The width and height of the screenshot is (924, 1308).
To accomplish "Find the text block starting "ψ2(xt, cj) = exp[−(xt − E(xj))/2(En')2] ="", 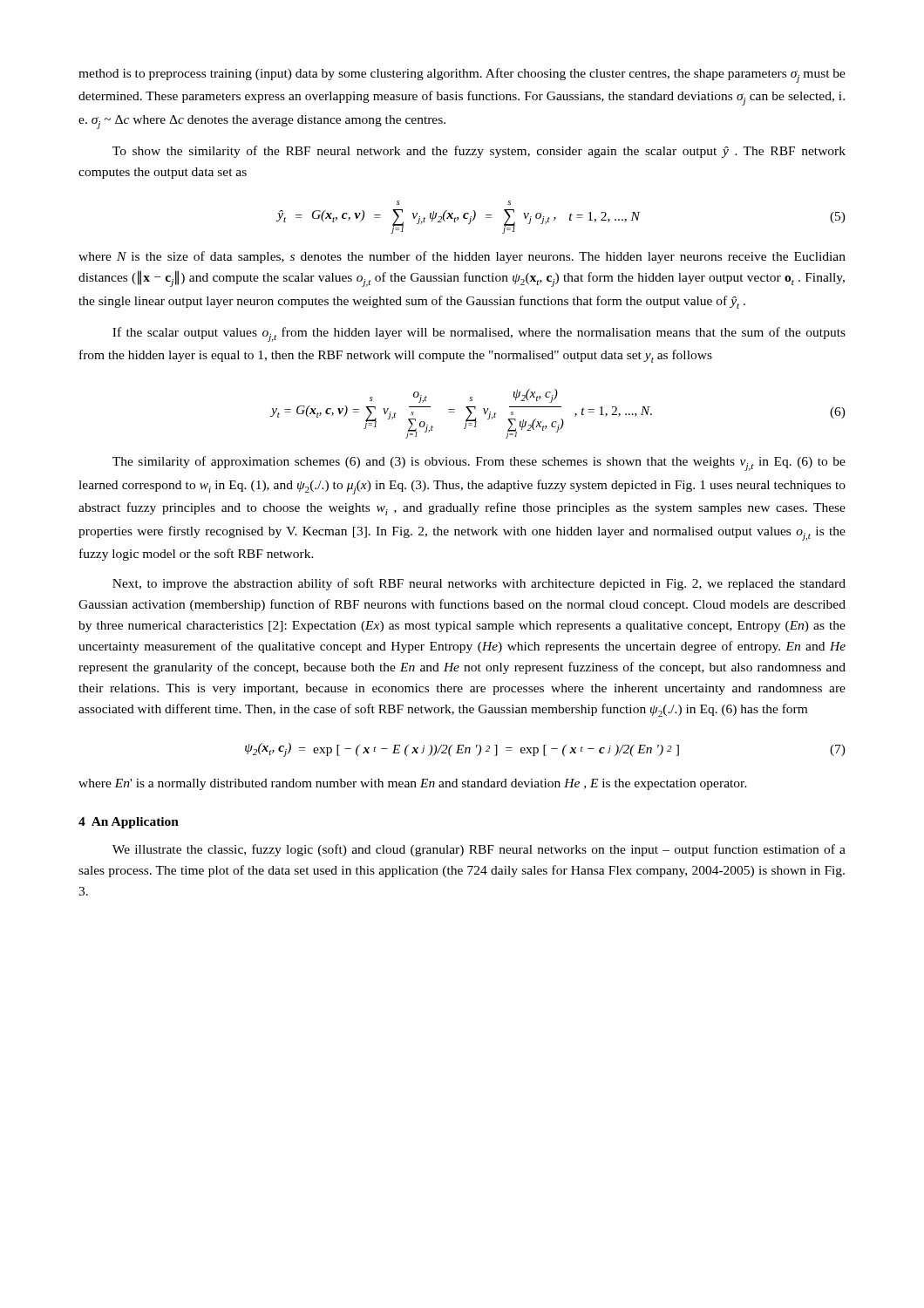I will pyautogui.click(x=545, y=749).
